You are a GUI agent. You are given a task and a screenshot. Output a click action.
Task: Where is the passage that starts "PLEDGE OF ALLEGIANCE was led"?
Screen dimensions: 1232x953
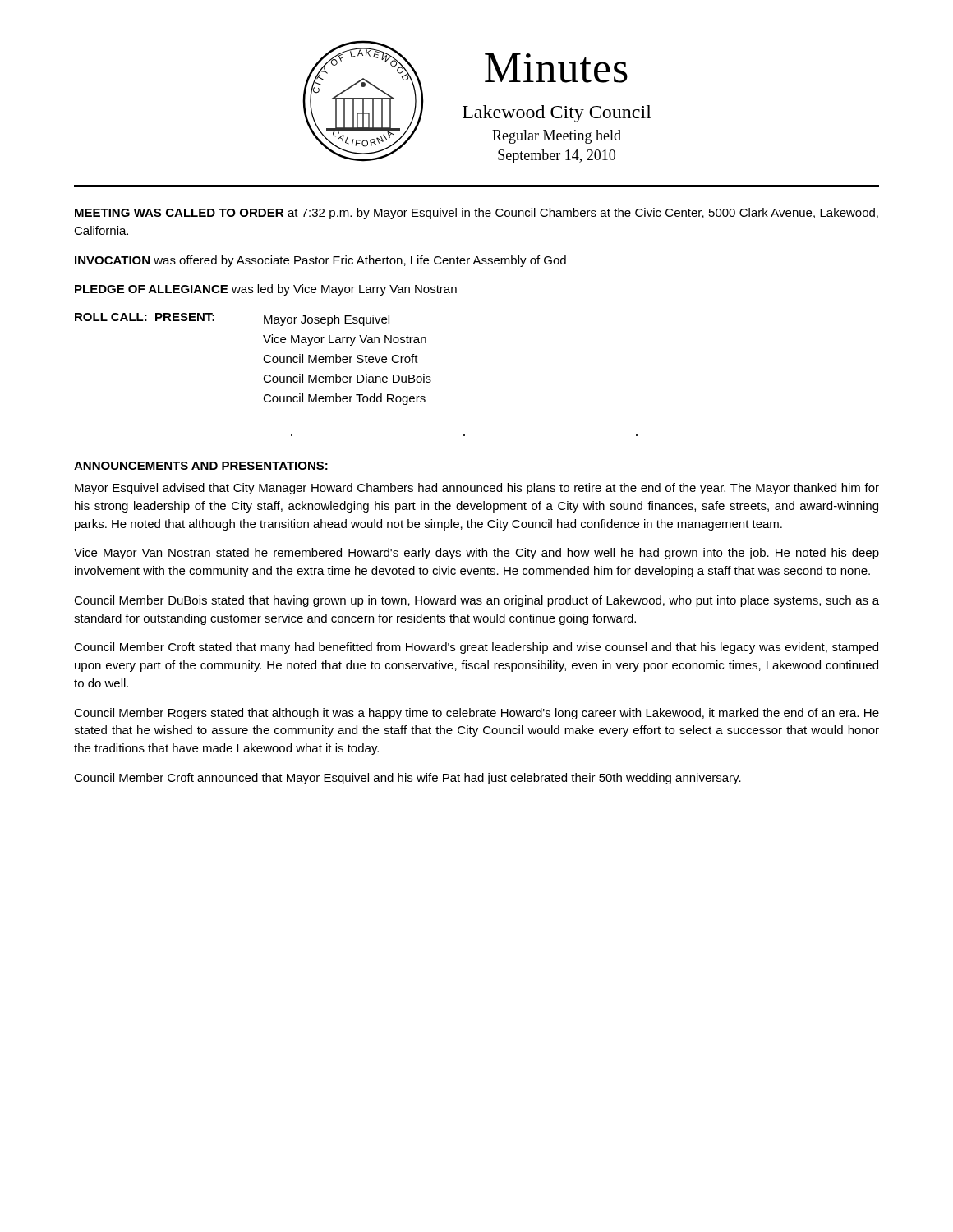tap(266, 289)
